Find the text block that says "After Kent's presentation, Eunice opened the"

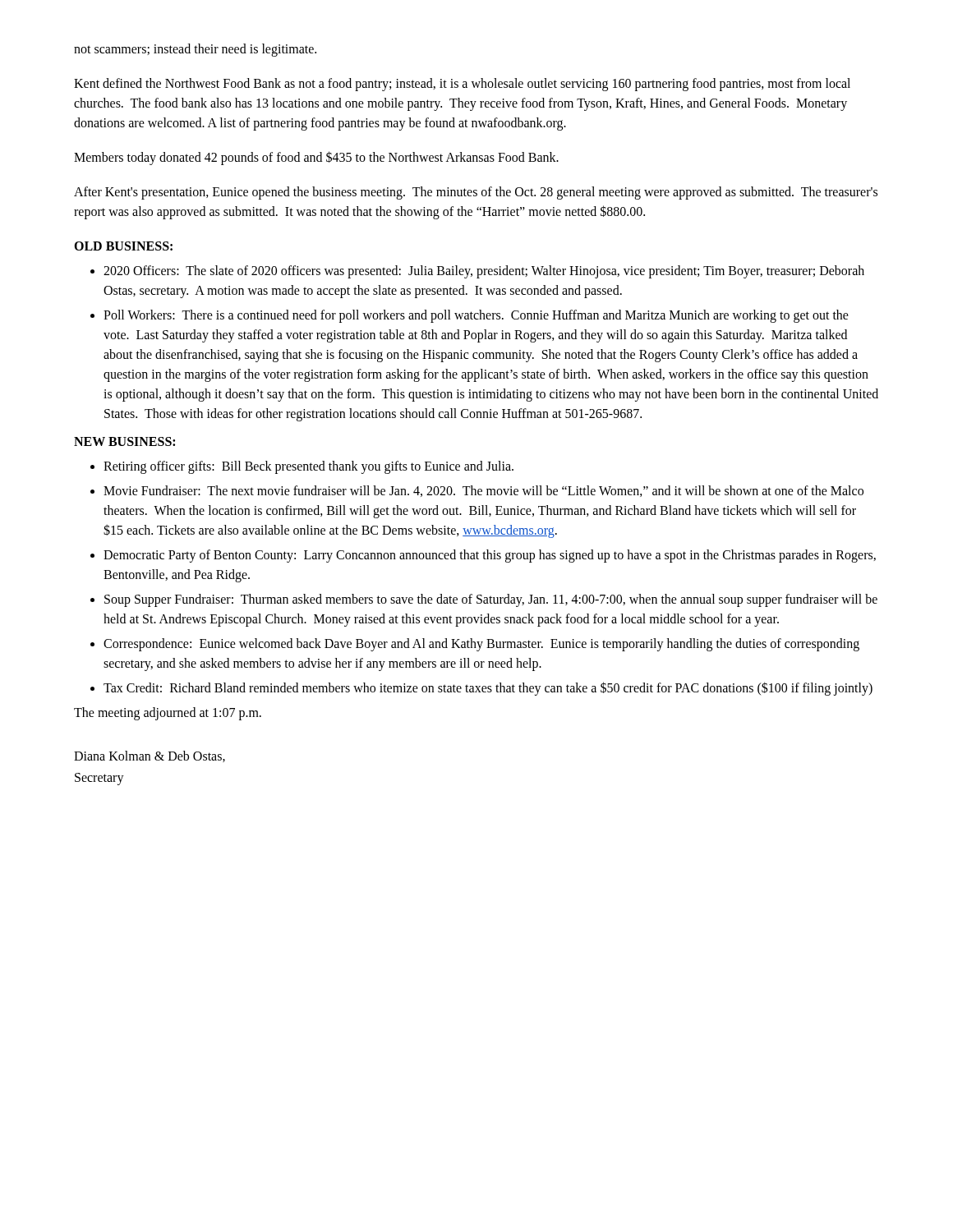(476, 202)
